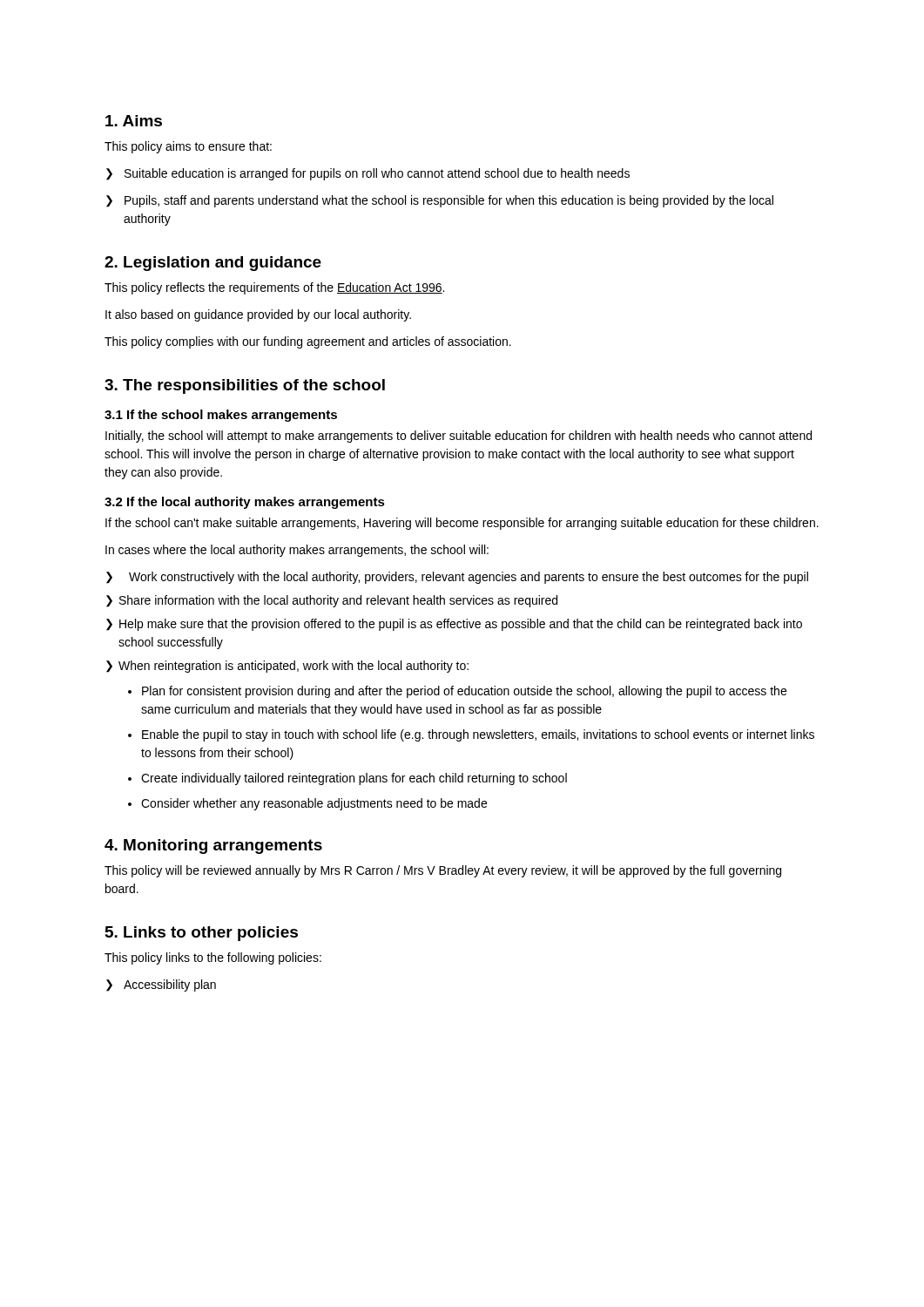Locate the text "This policy aims to ensure that:"
The width and height of the screenshot is (924, 1307).
pyautogui.click(x=188, y=147)
